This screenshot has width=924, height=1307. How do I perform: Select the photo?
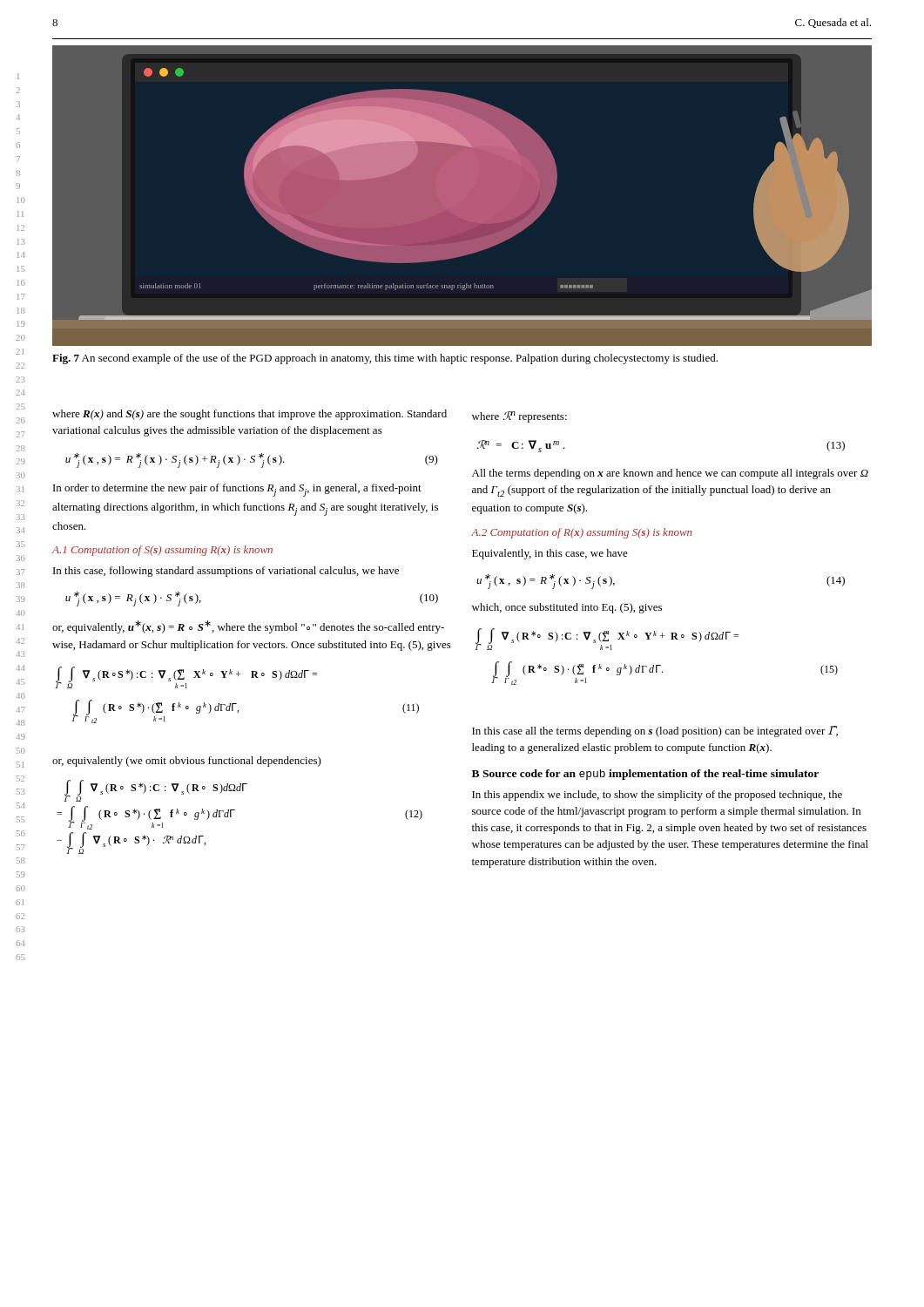pos(462,196)
